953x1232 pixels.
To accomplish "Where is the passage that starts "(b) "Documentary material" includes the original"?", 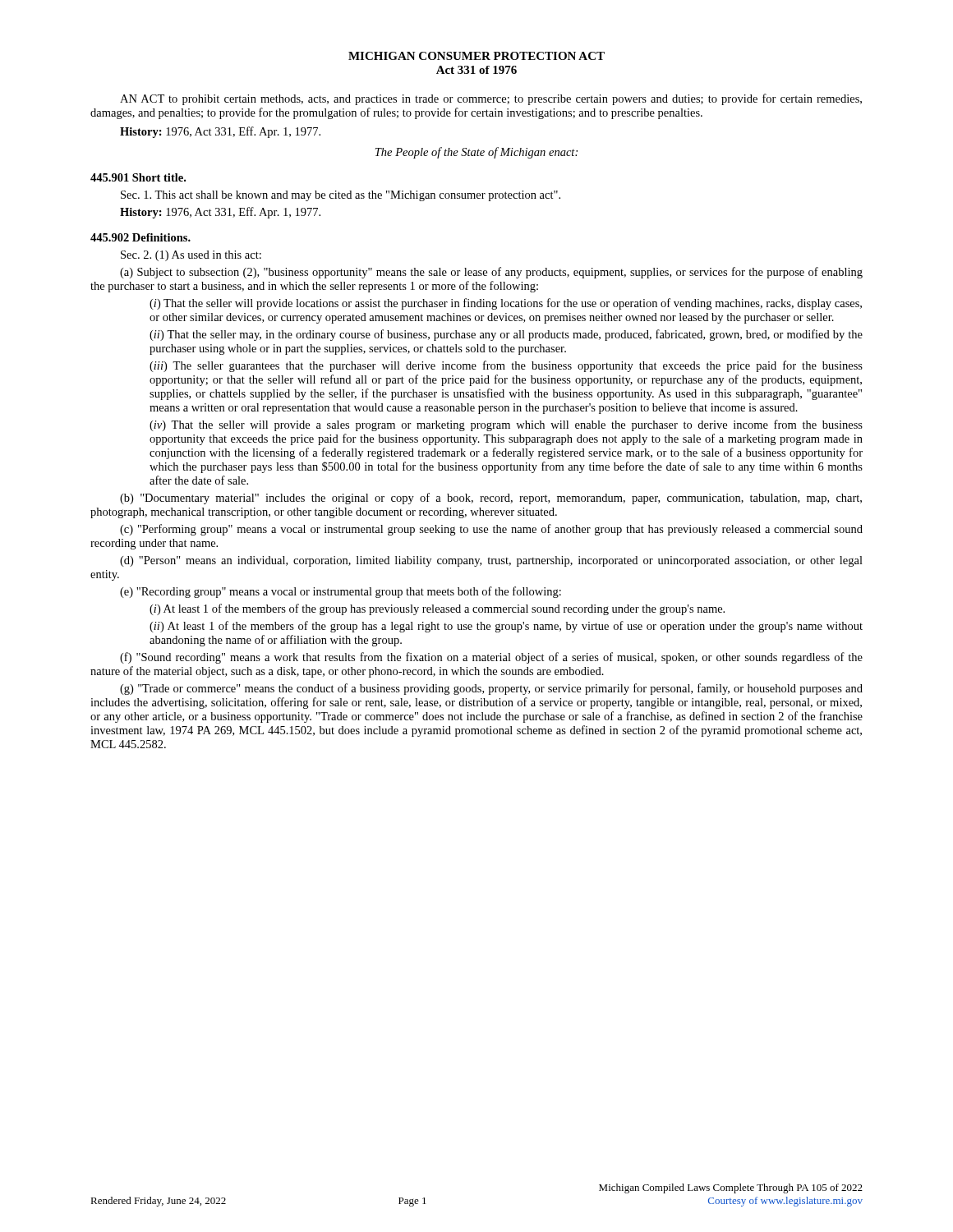I will coord(476,505).
